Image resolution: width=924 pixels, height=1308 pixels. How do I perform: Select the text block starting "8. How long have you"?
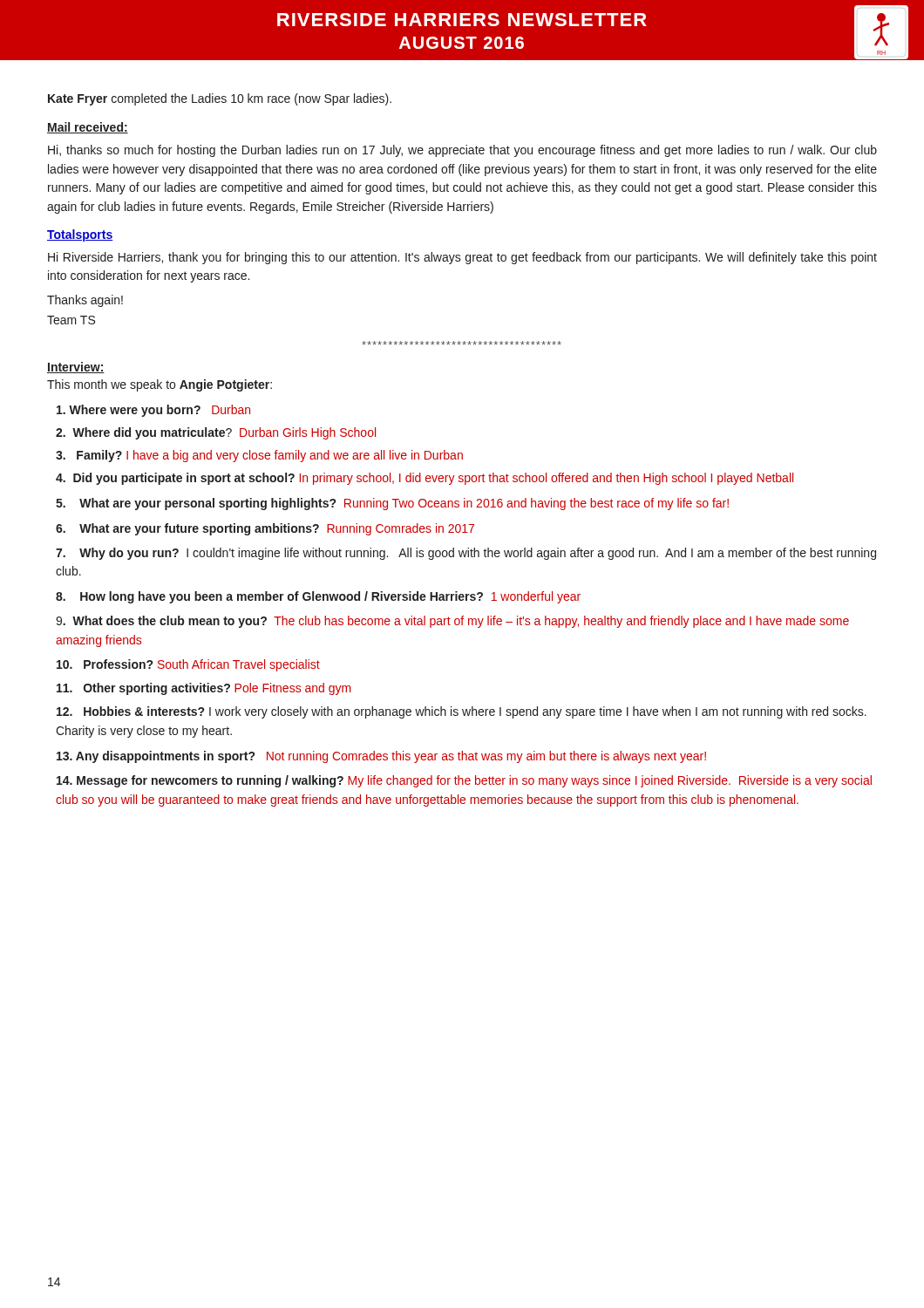point(318,596)
